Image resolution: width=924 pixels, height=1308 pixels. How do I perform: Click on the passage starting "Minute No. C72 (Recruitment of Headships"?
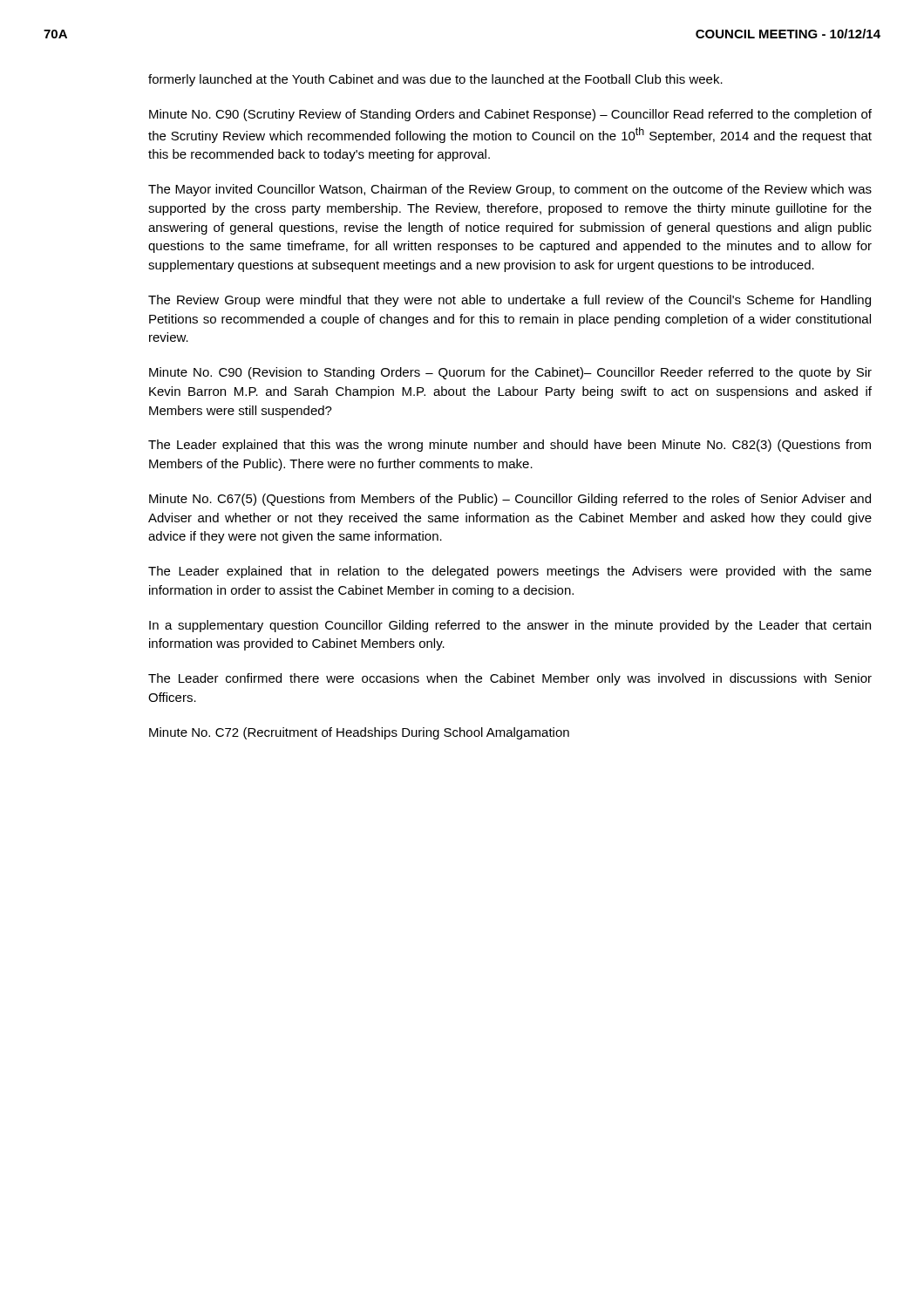pos(359,732)
